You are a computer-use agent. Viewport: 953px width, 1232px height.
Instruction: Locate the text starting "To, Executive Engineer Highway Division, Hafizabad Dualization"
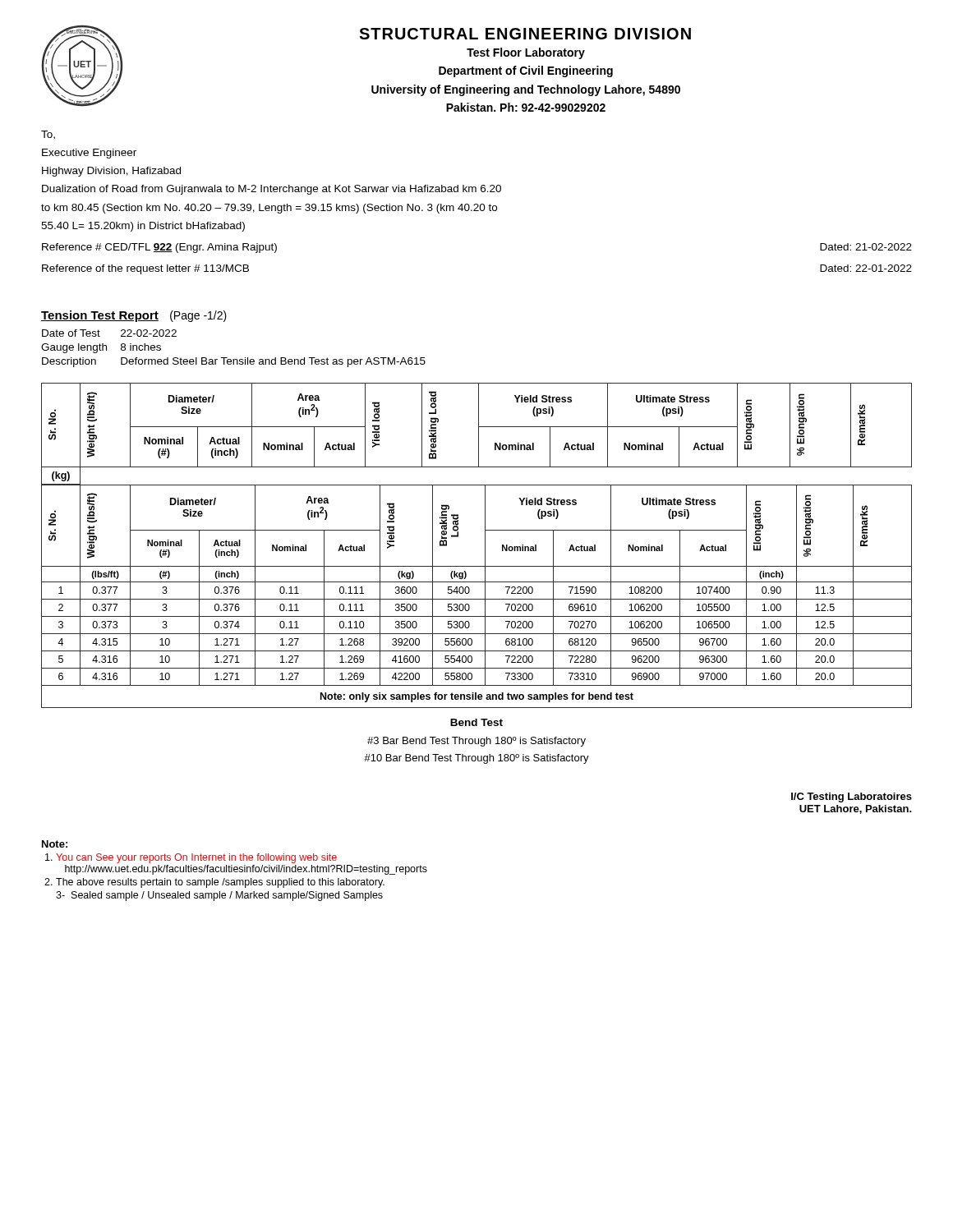(476, 203)
